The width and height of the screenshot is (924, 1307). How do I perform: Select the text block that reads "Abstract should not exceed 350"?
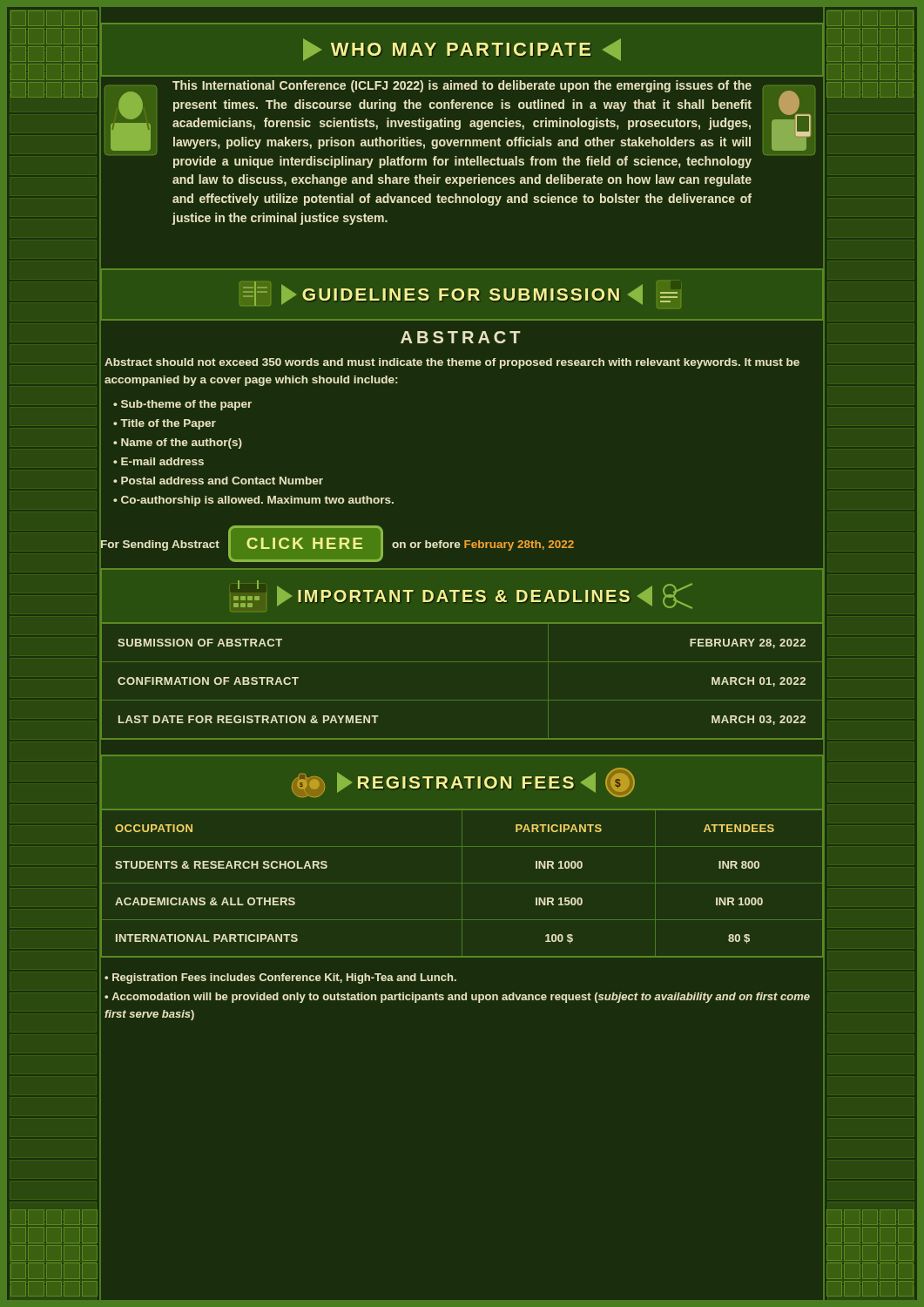tap(452, 371)
